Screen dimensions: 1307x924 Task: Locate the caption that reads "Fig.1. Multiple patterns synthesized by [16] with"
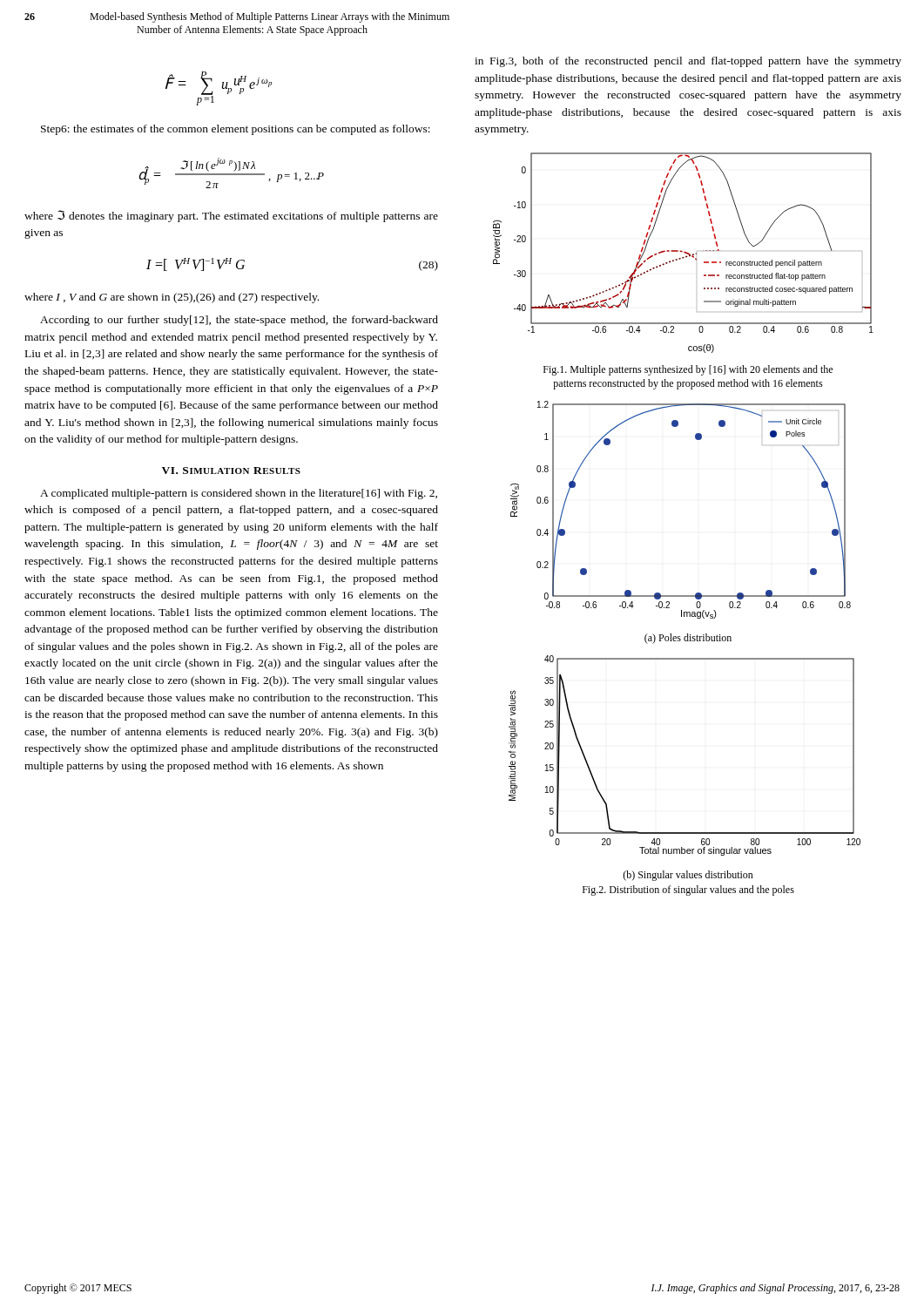point(688,376)
